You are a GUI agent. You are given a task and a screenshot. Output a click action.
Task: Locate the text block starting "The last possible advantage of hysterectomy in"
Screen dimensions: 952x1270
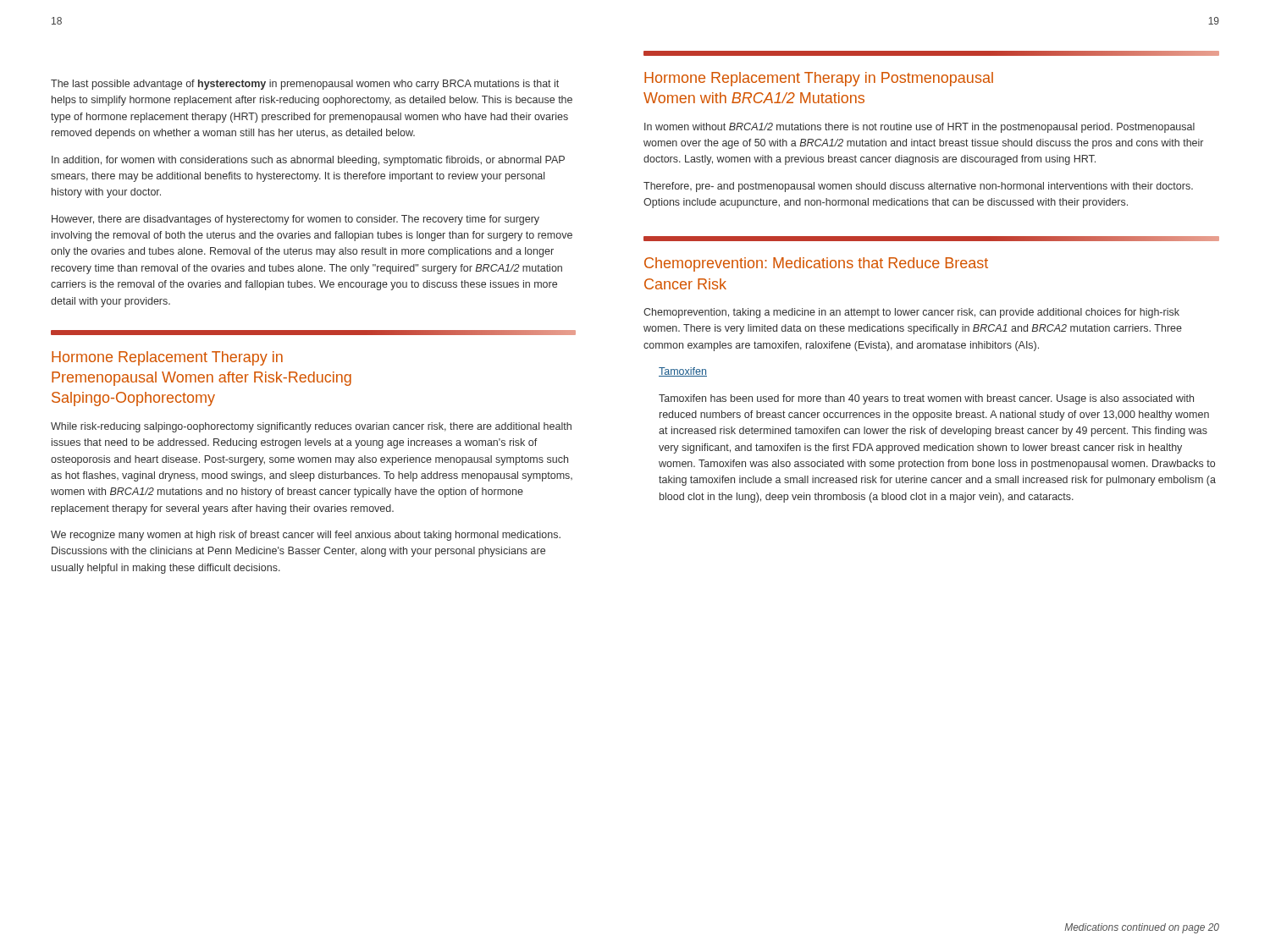tap(313, 109)
